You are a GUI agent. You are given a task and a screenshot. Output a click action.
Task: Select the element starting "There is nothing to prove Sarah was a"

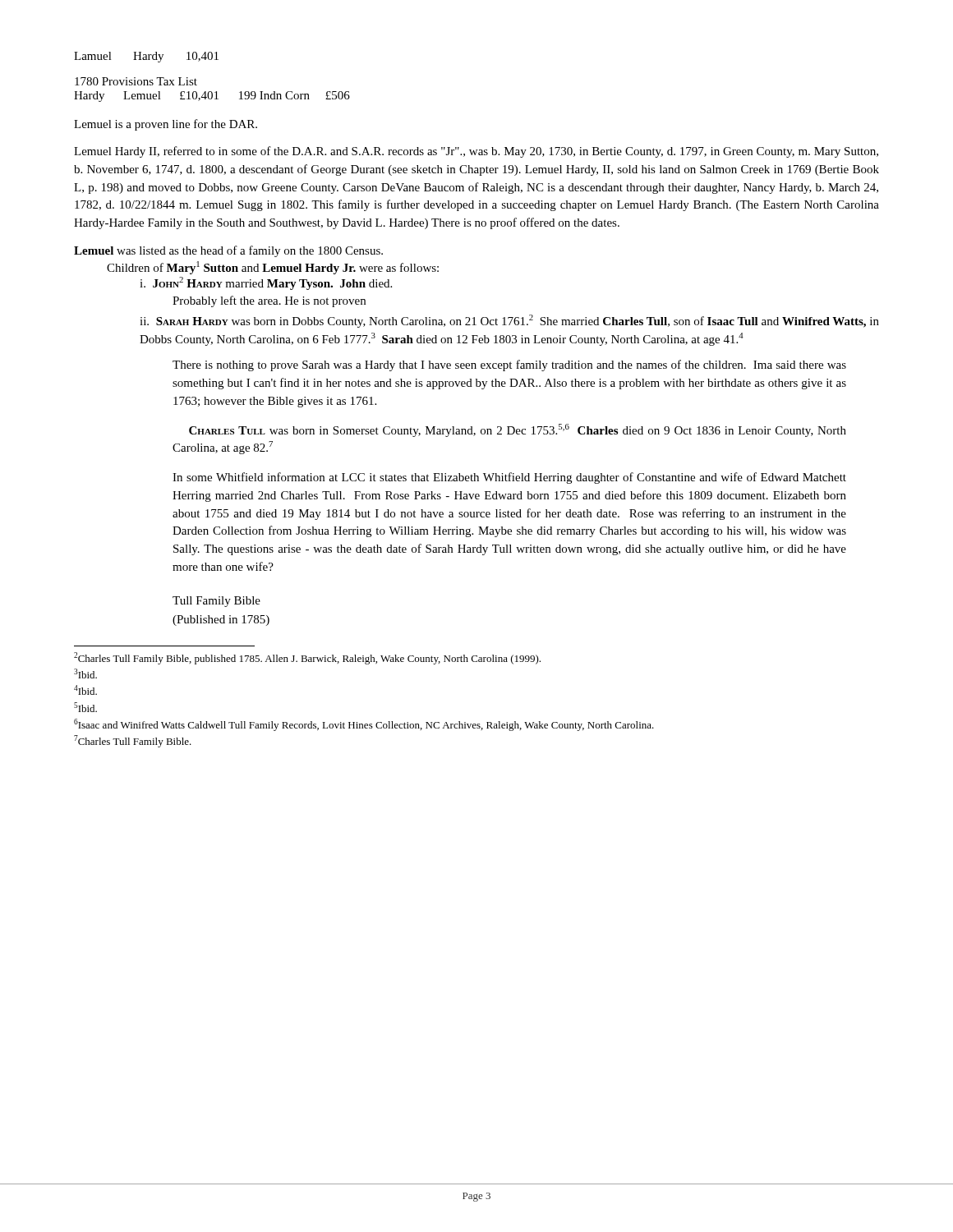pos(509,383)
